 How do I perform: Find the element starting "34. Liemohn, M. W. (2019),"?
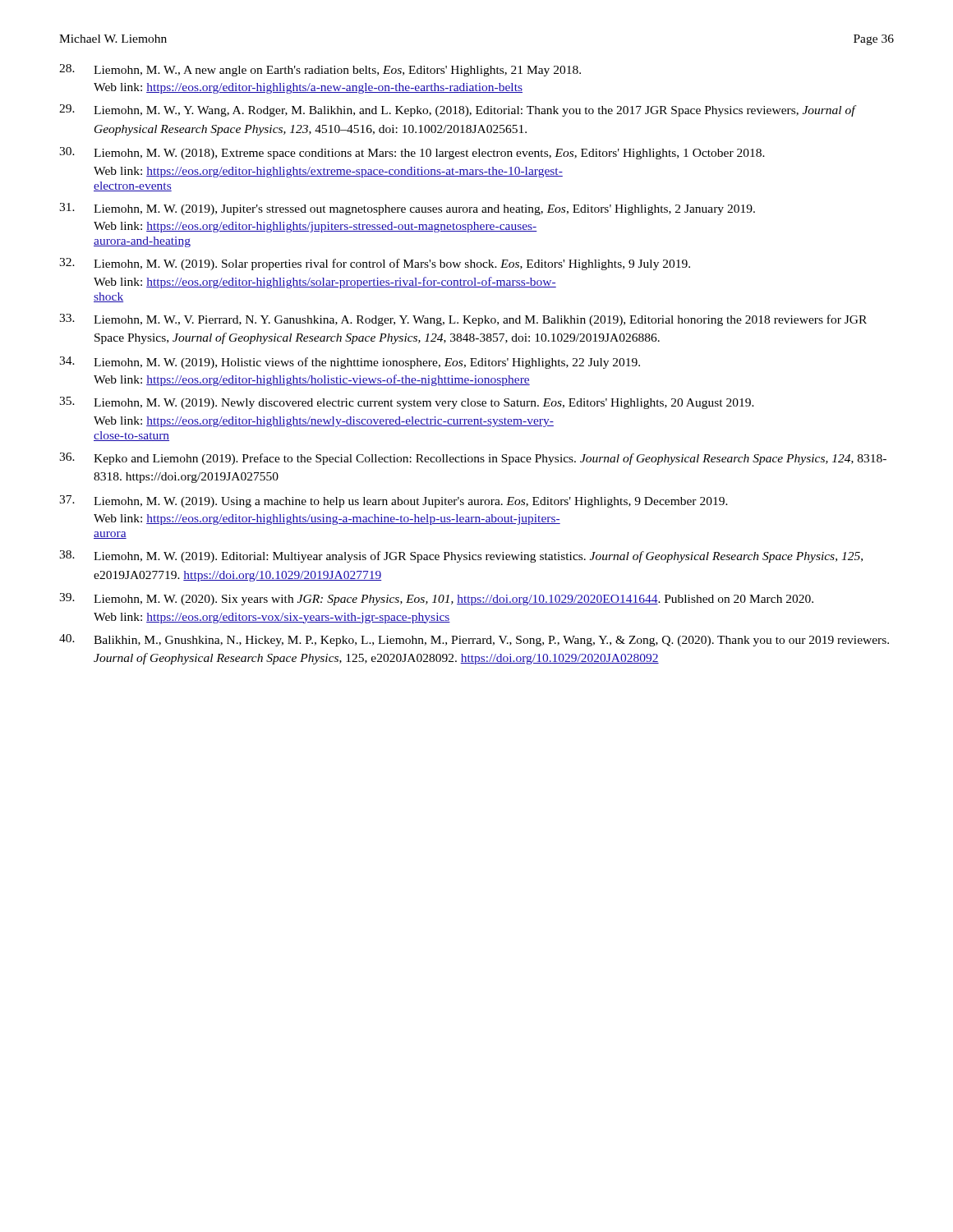coord(476,370)
